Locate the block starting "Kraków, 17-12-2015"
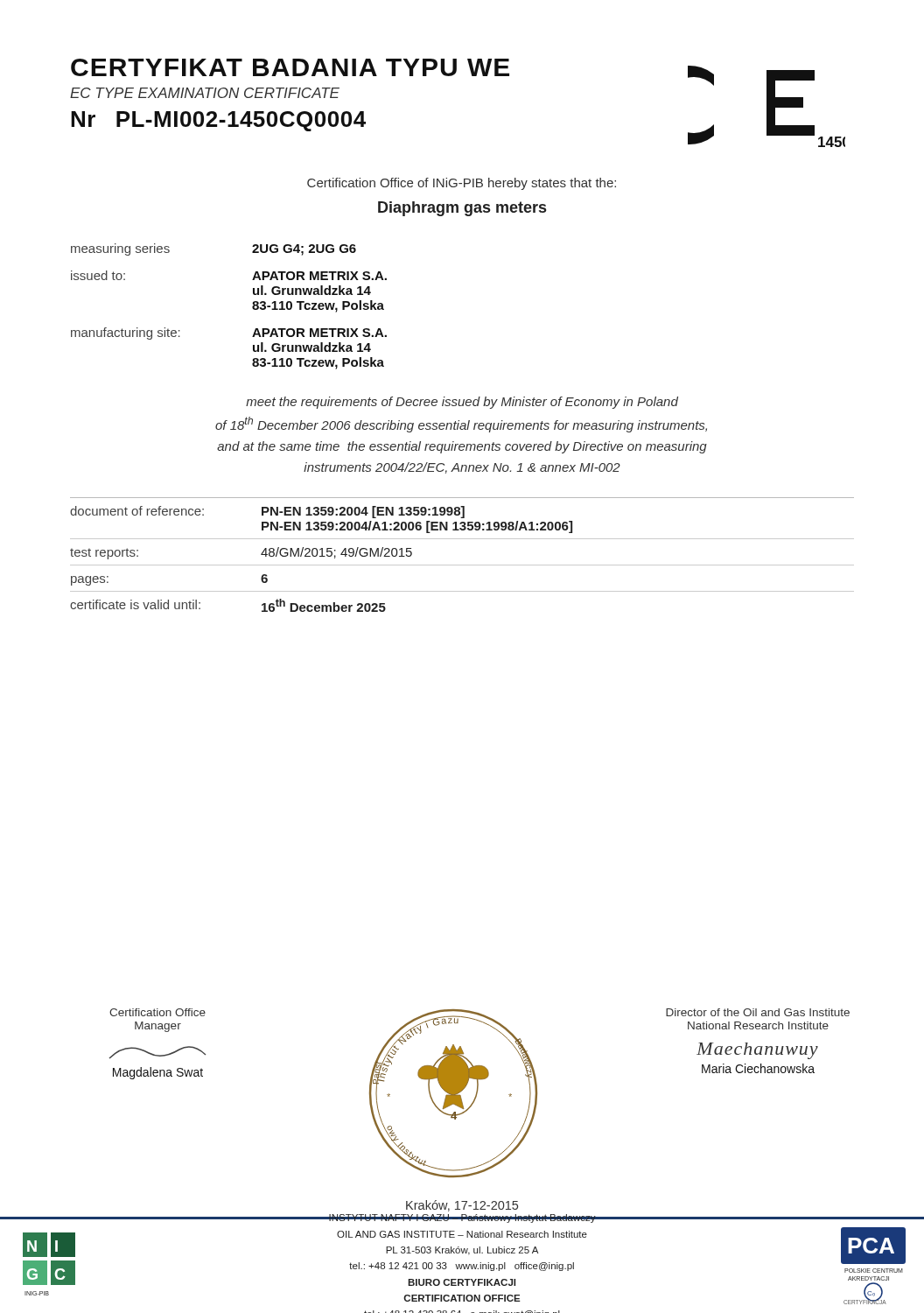 pos(462,1205)
